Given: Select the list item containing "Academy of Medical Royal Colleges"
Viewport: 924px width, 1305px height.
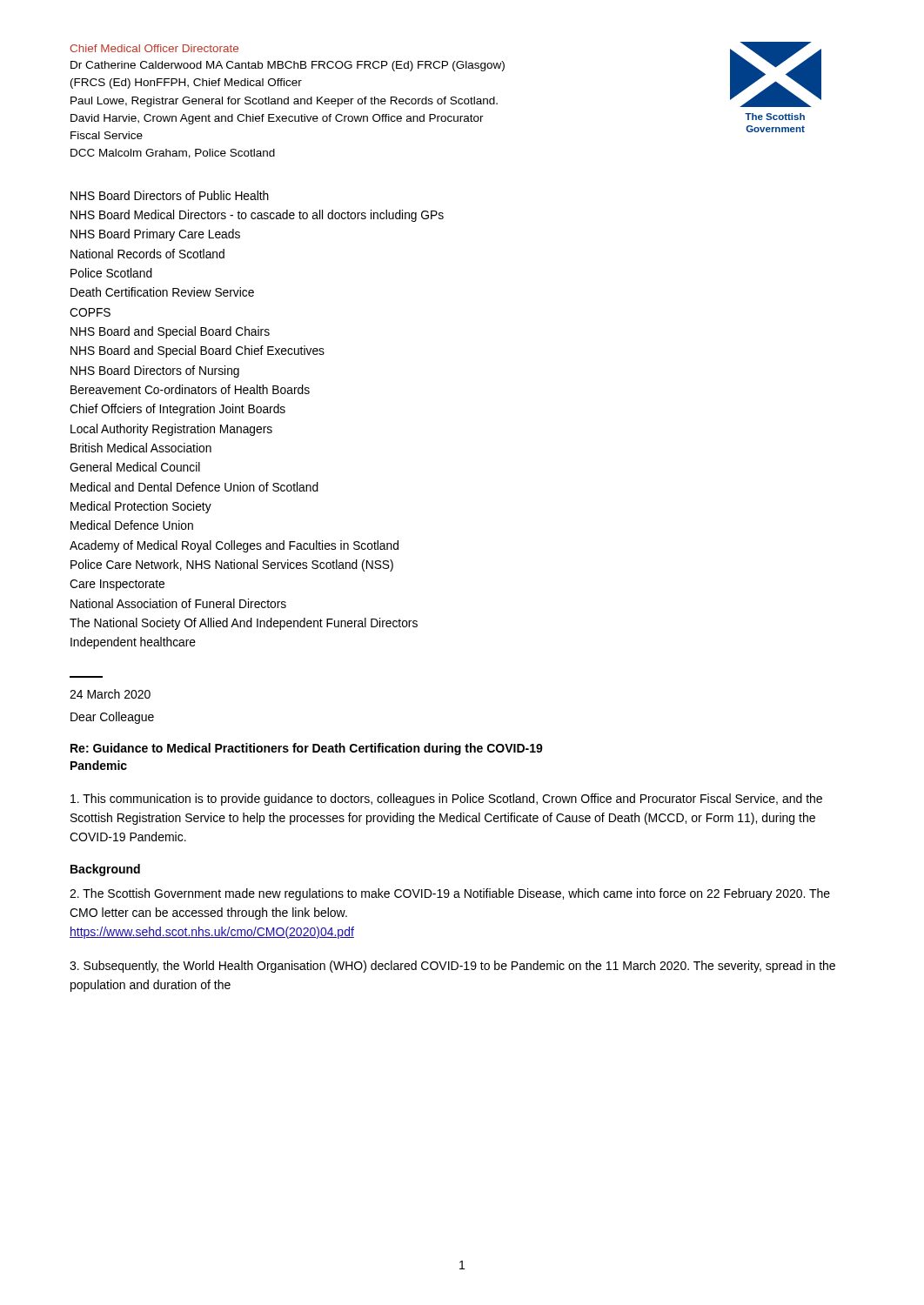Looking at the screenshot, I should point(234,546).
